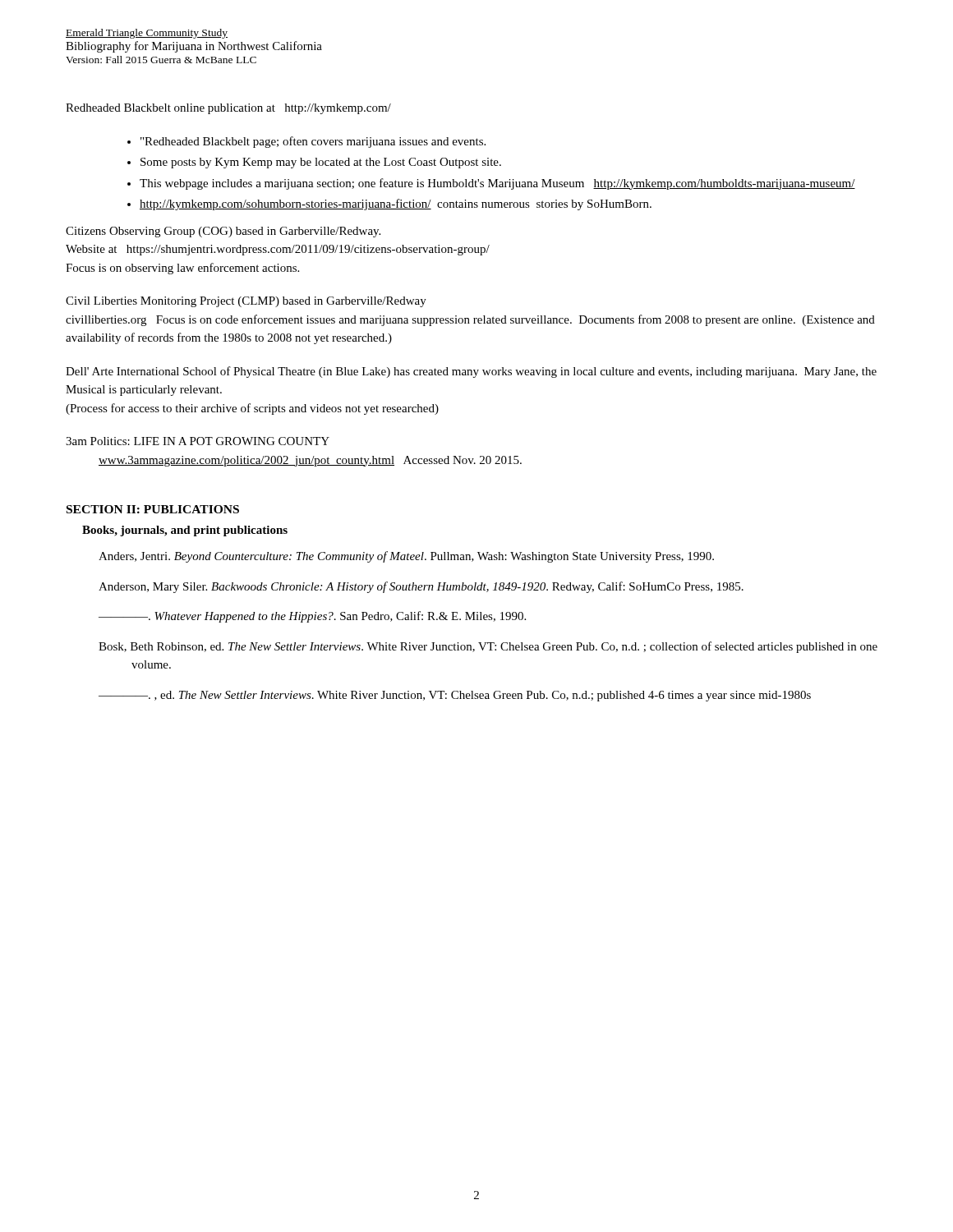The image size is (953, 1232).
Task: Find the section header with the text "SECTION II: PUBLICATIONS"
Action: pyautogui.click(x=153, y=509)
